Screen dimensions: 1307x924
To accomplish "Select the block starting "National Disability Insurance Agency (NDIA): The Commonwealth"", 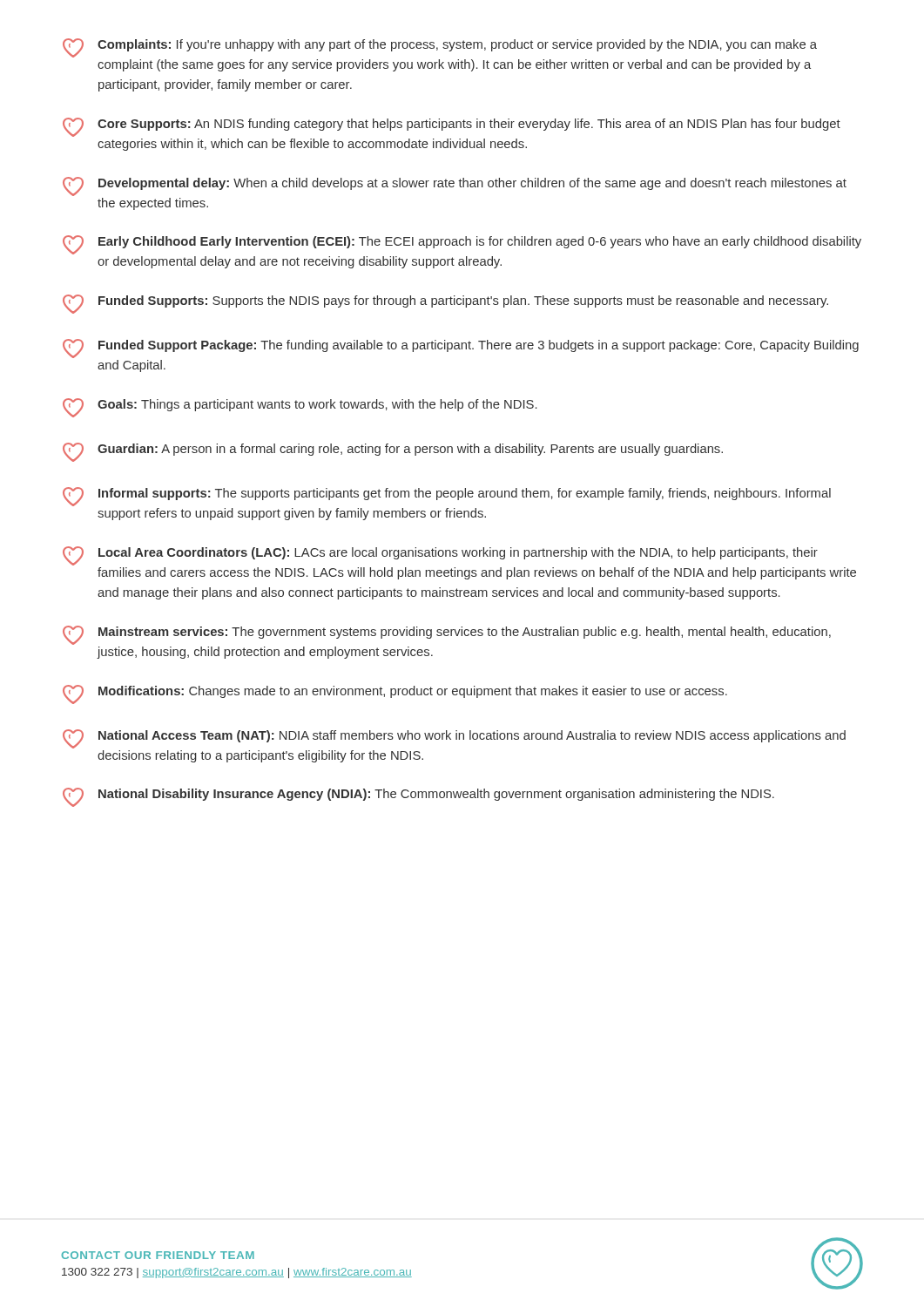I will click(x=418, y=797).
